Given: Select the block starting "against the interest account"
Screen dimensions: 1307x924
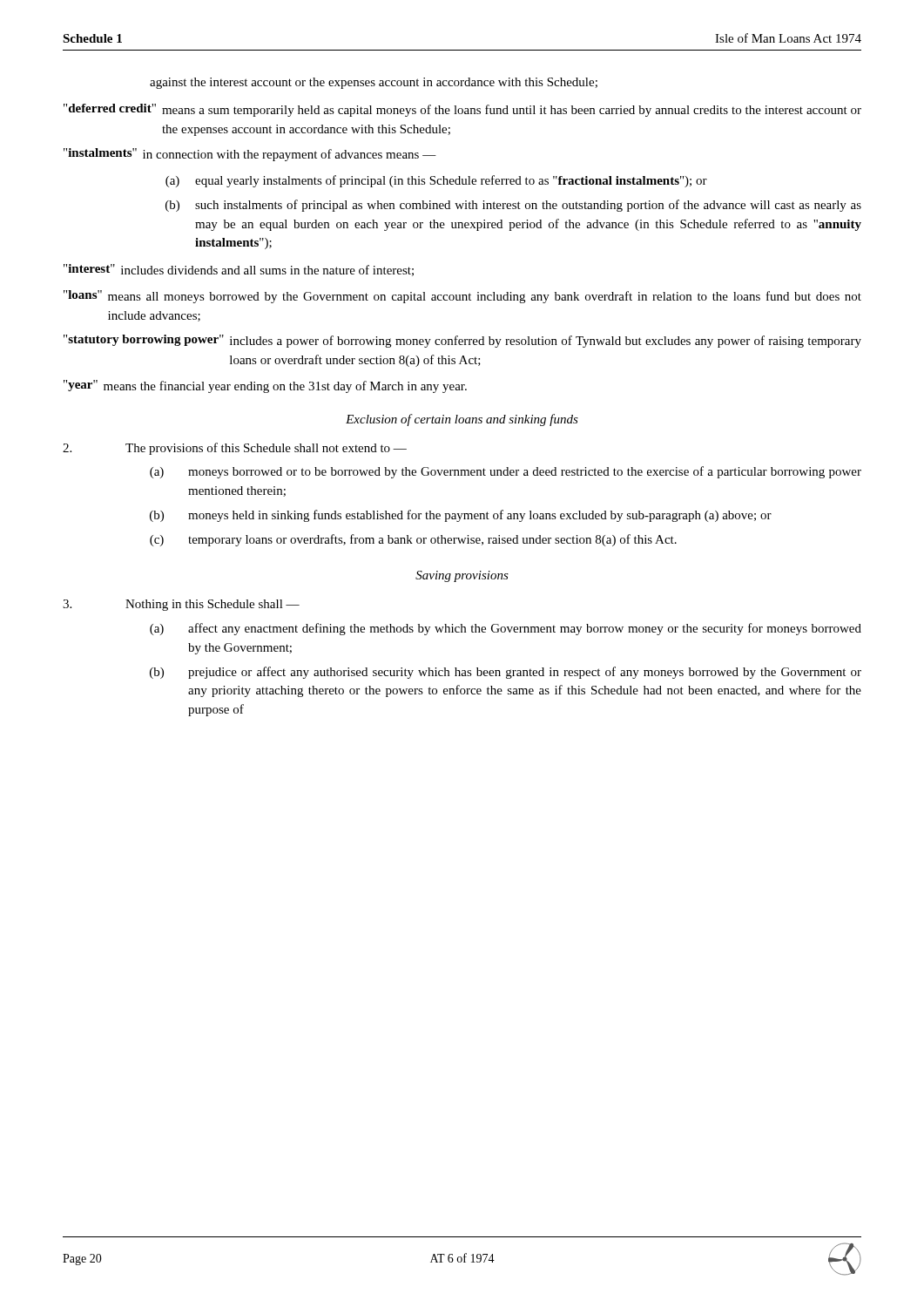Looking at the screenshot, I should (374, 82).
